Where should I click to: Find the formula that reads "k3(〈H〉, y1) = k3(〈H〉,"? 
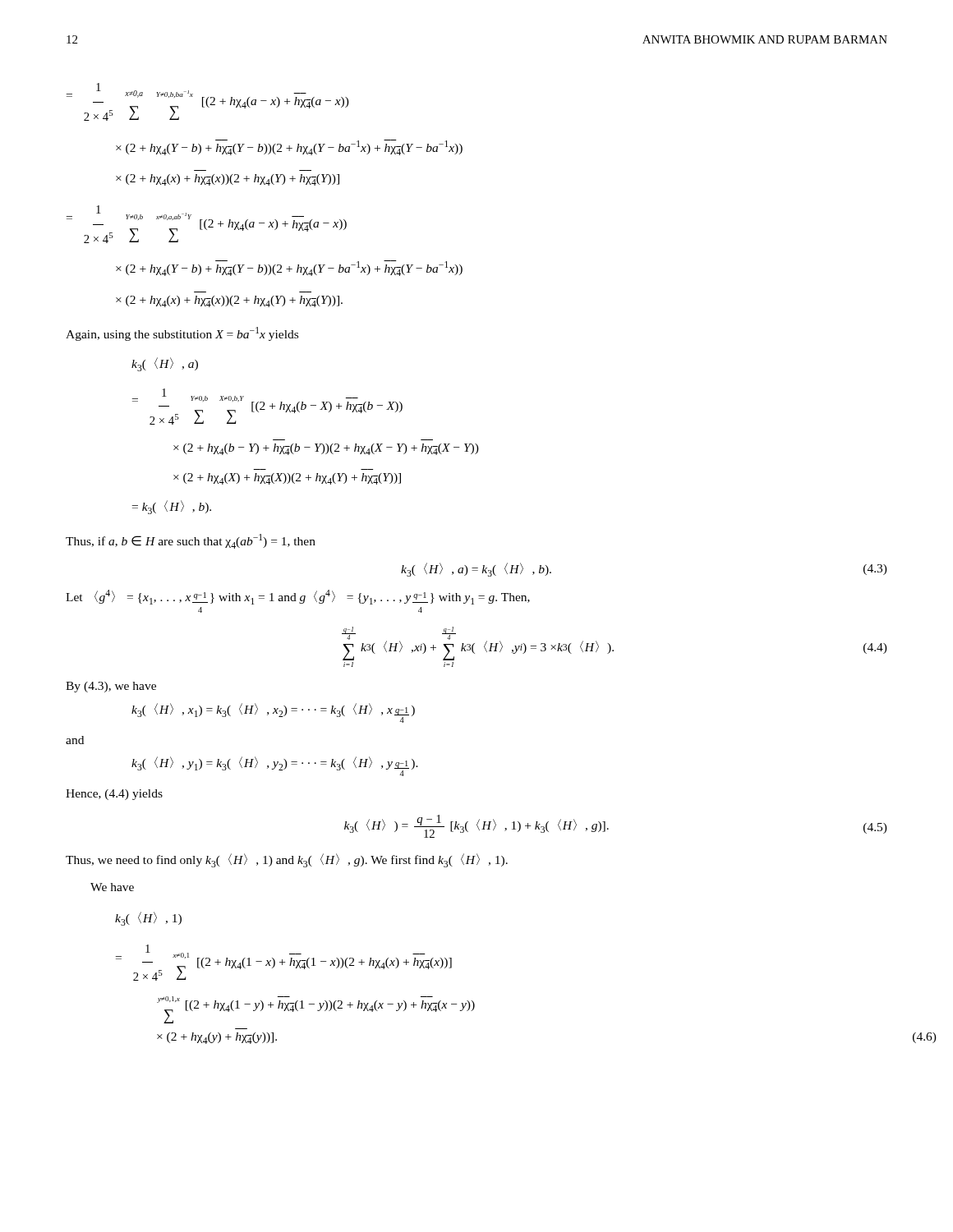pos(275,766)
